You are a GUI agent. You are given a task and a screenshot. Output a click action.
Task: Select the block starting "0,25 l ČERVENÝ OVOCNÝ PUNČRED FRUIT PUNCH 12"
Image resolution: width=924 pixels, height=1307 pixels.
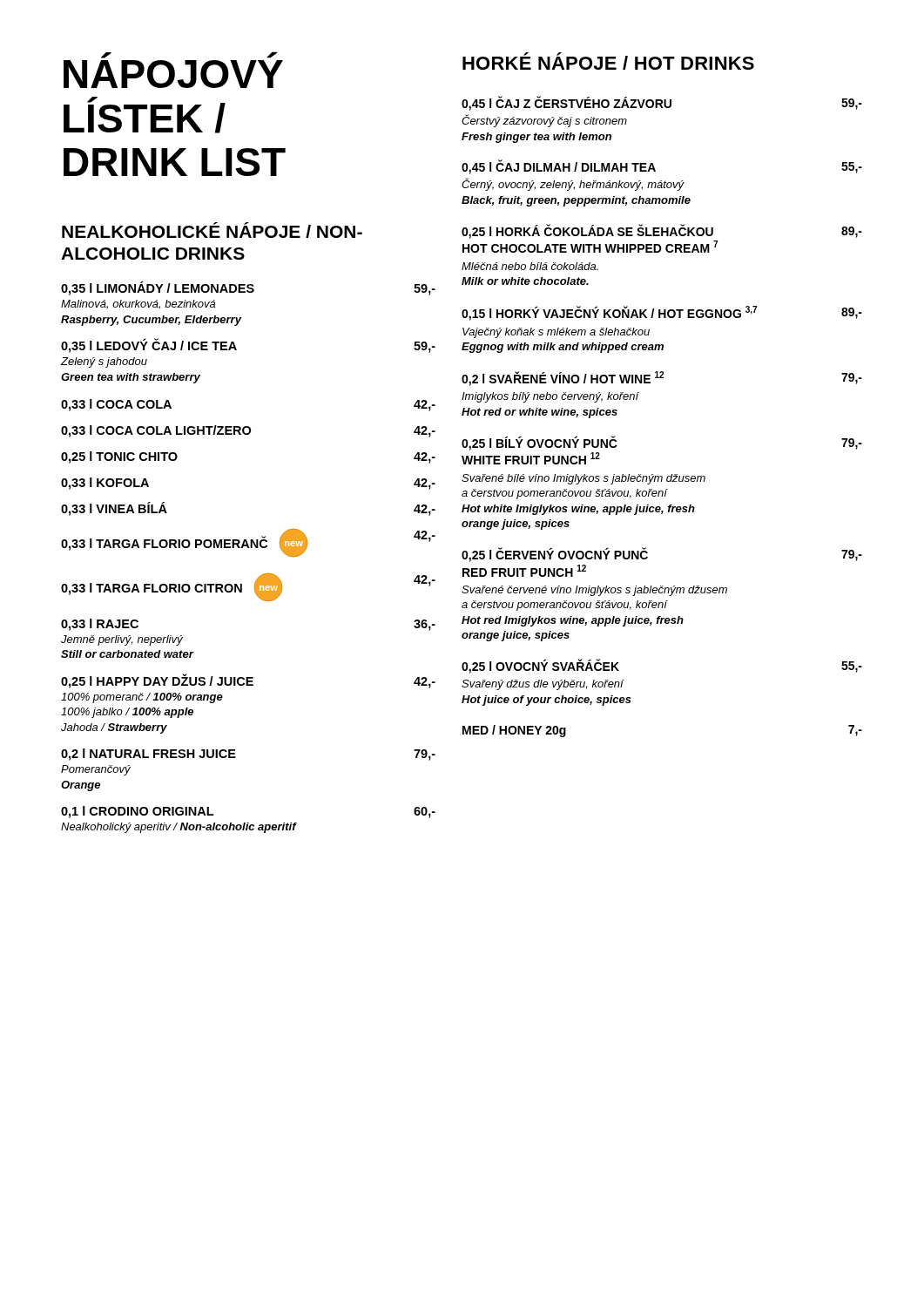(x=662, y=595)
